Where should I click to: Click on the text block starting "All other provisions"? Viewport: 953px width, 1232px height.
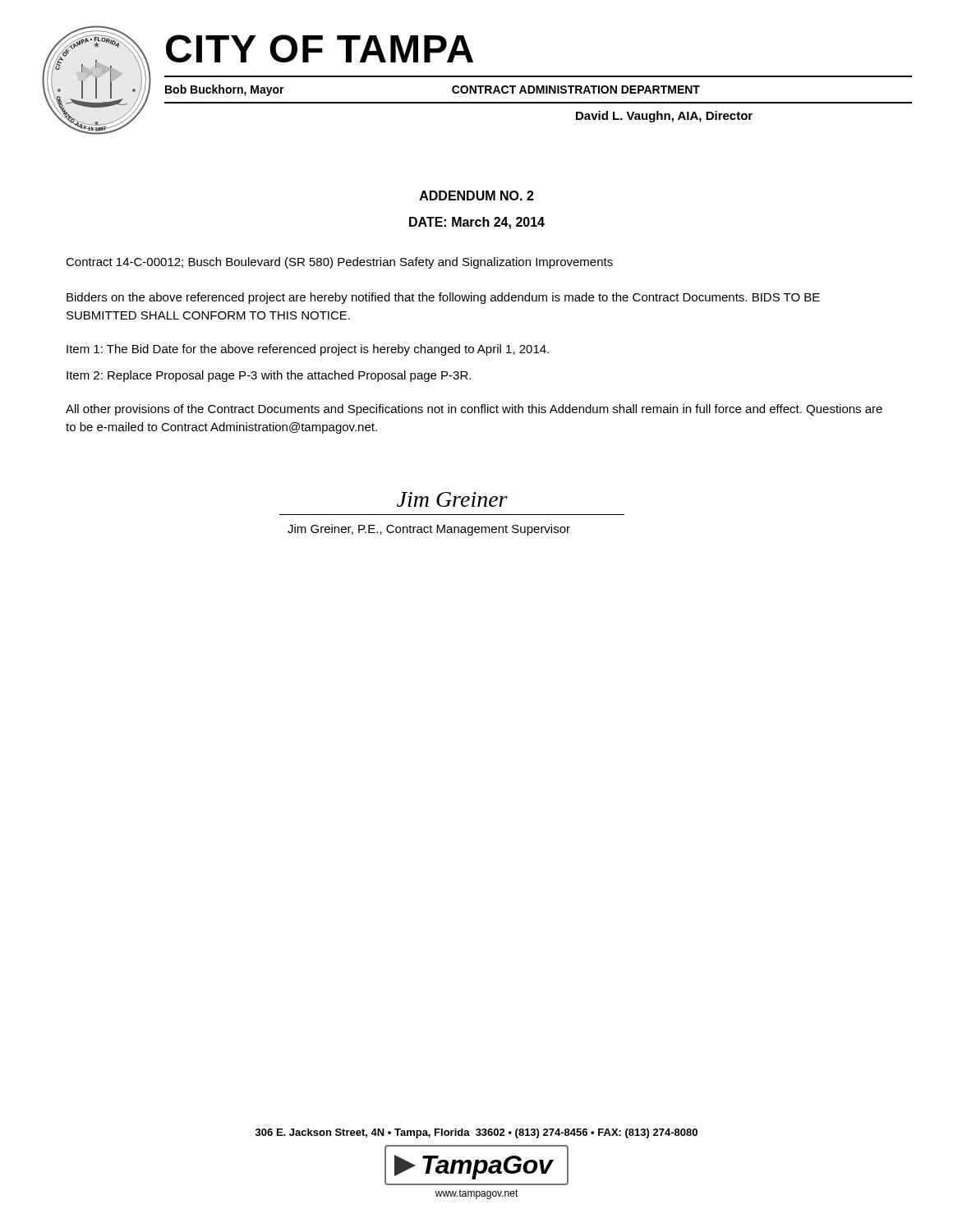tap(474, 417)
